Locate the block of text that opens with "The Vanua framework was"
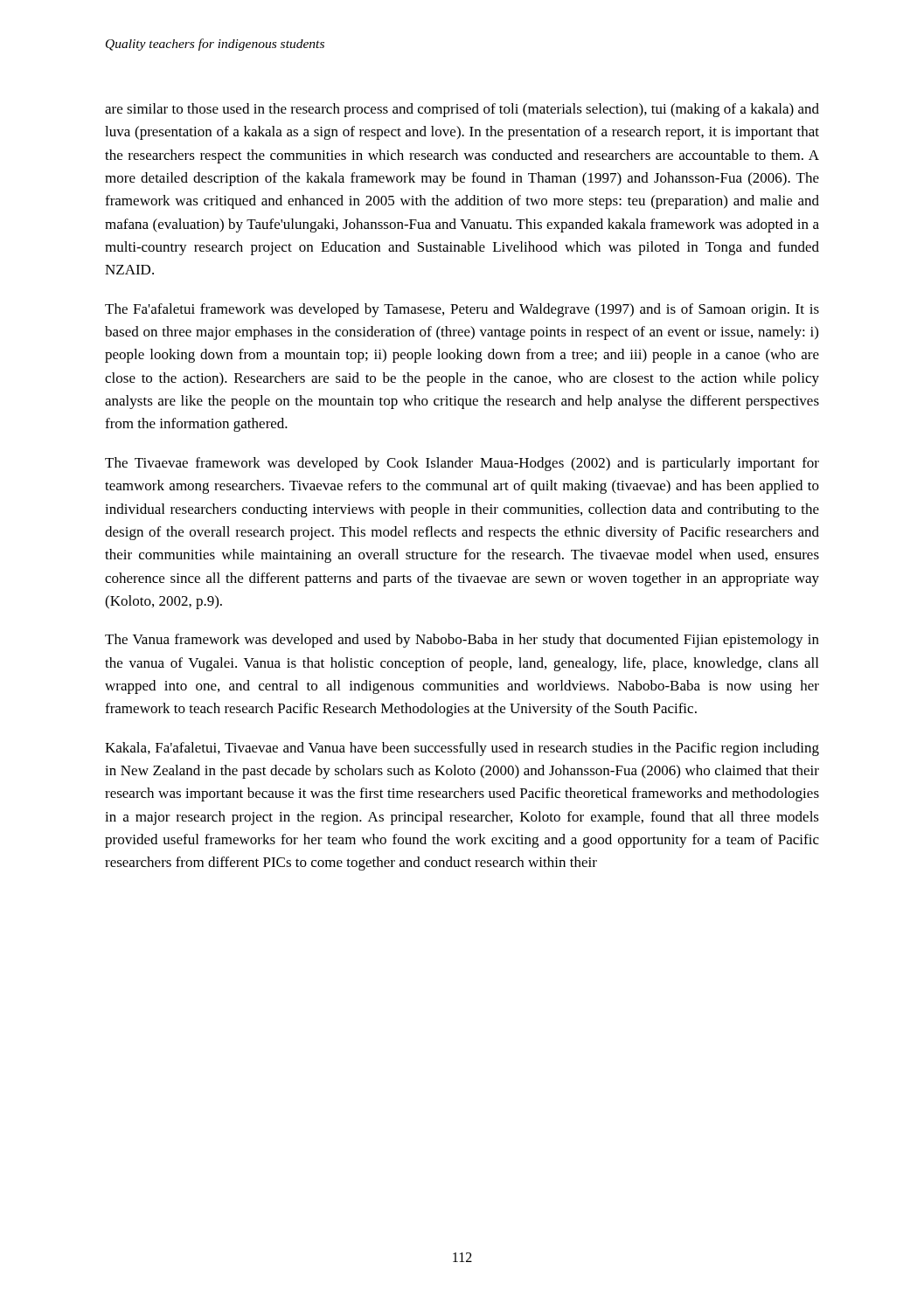 point(462,674)
